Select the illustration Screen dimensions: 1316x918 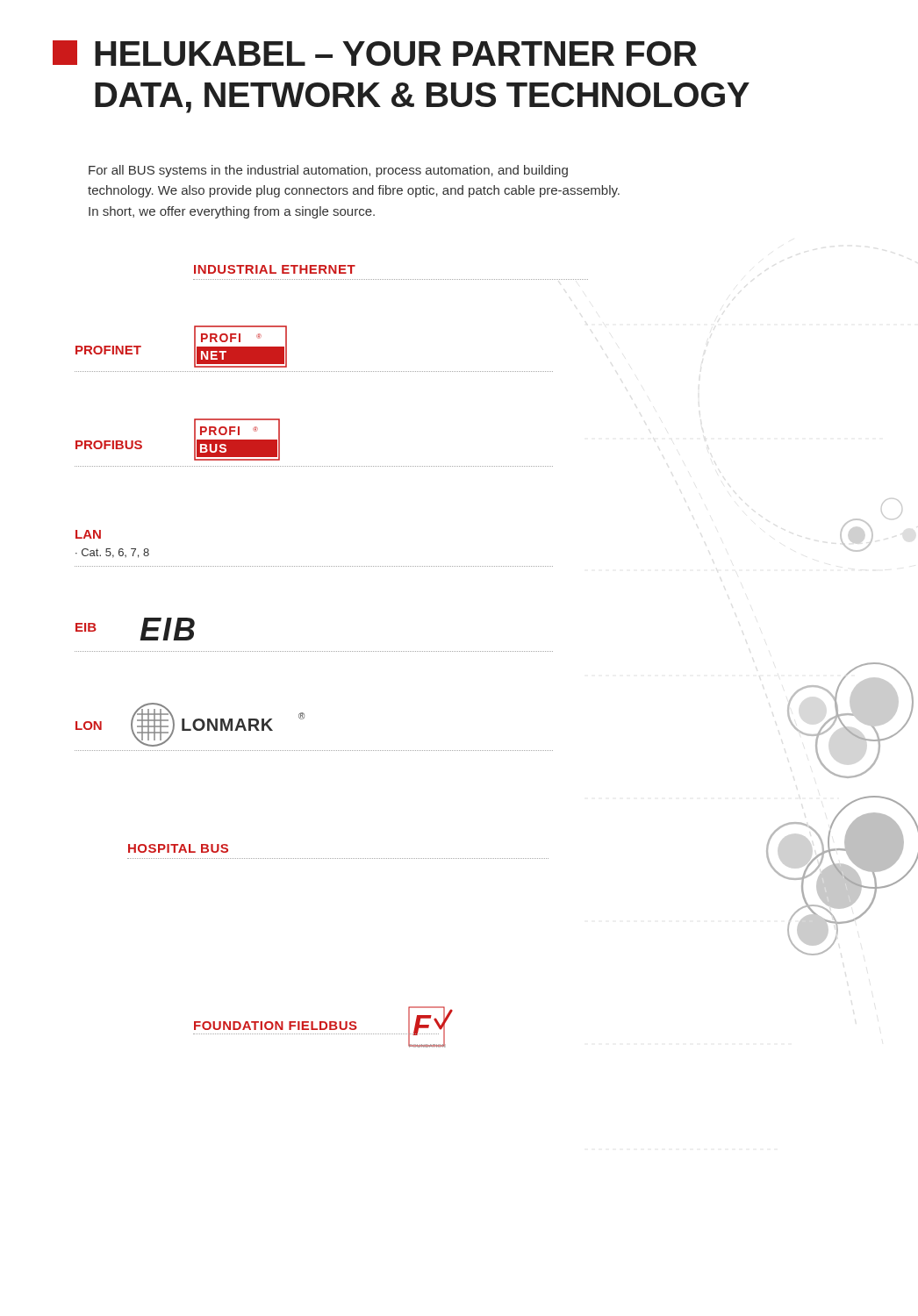click(734, 719)
